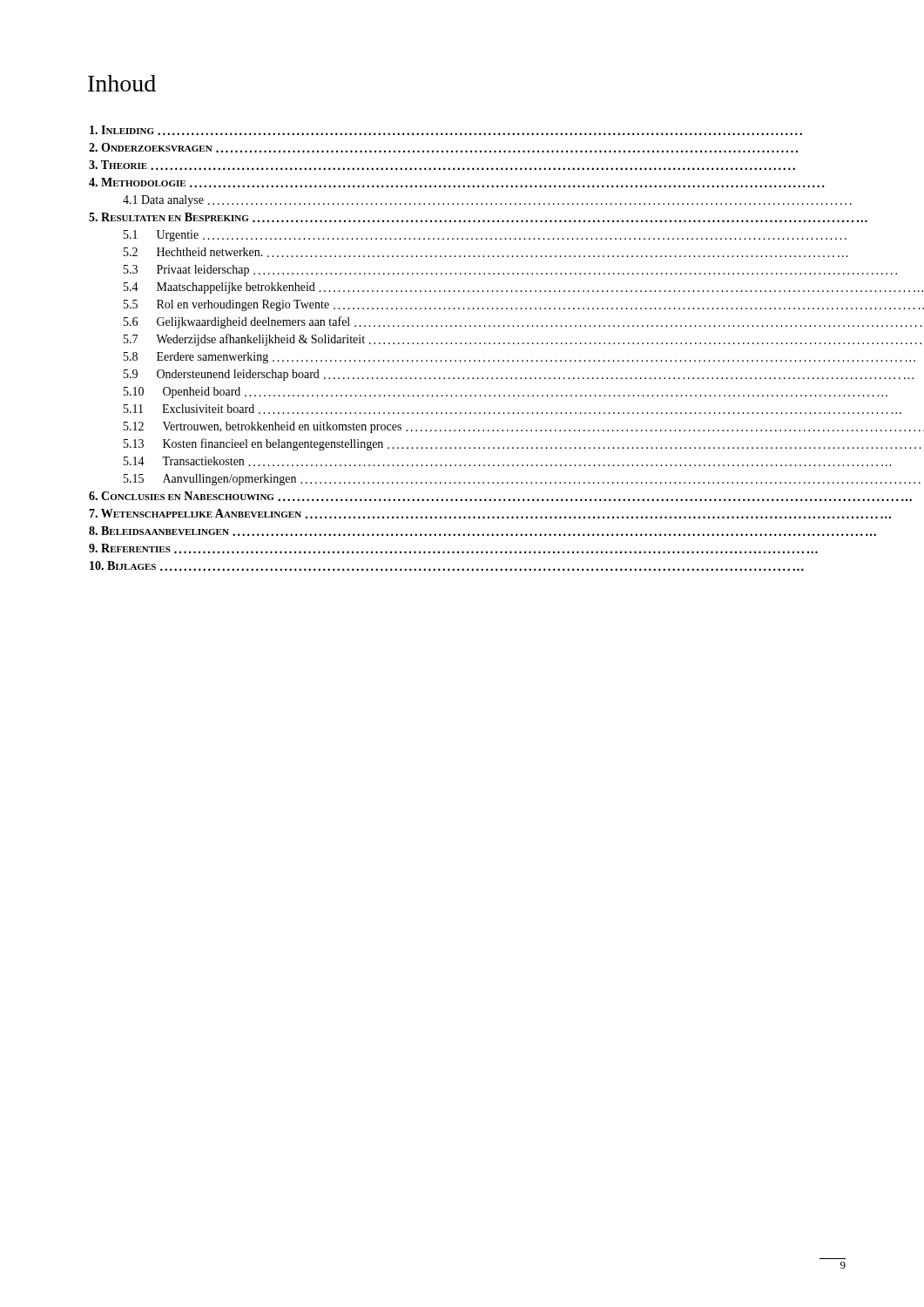The width and height of the screenshot is (924, 1307).
Task: Navigate to the passage starting "5.8 Eerdere samenwerking"
Action: [x=506, y=357]
